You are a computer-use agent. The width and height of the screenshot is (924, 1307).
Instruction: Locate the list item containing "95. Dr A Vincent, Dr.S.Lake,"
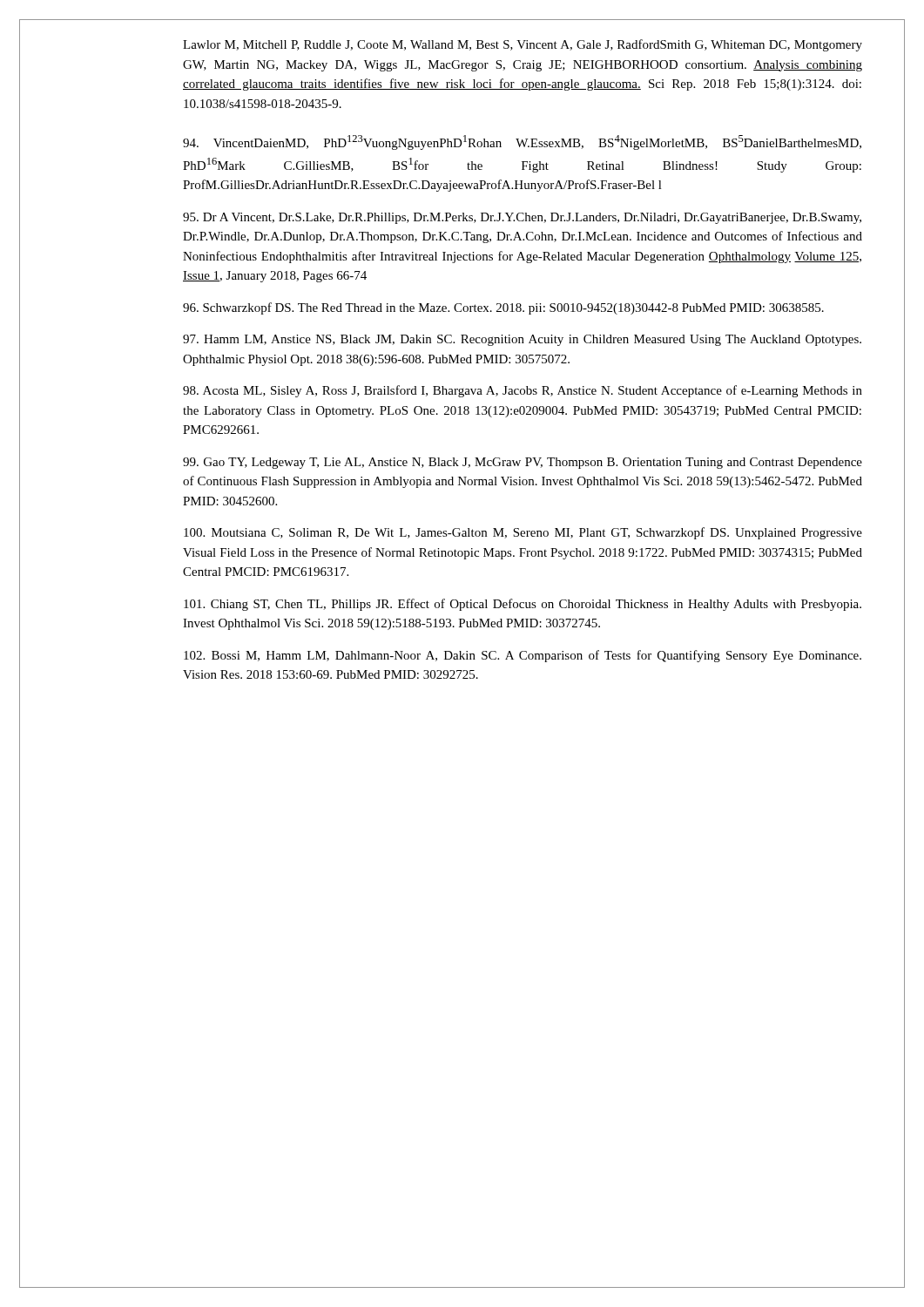tap(523, 246)
